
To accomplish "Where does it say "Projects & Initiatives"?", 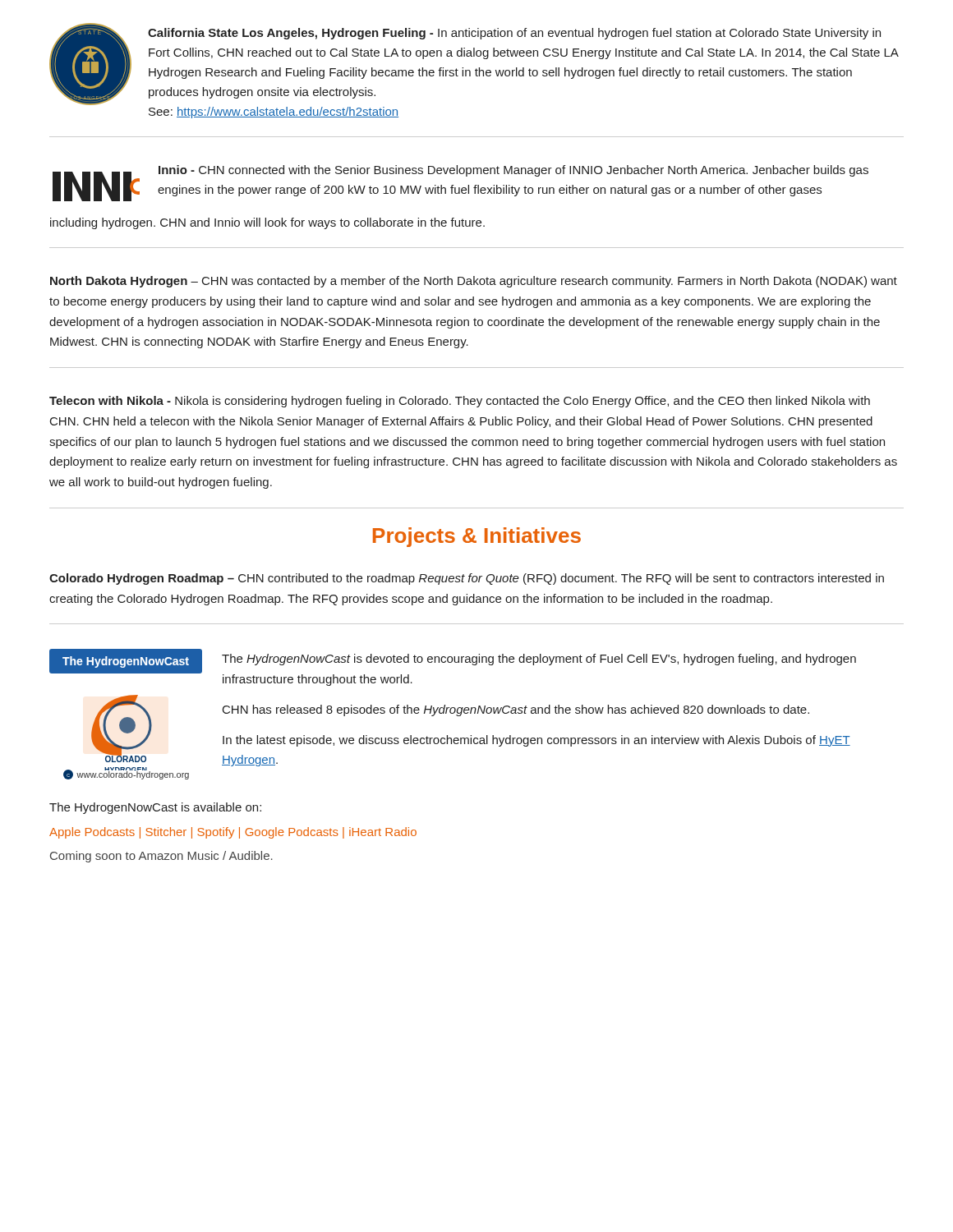I will pyautogui.click(x=476, y=535).
